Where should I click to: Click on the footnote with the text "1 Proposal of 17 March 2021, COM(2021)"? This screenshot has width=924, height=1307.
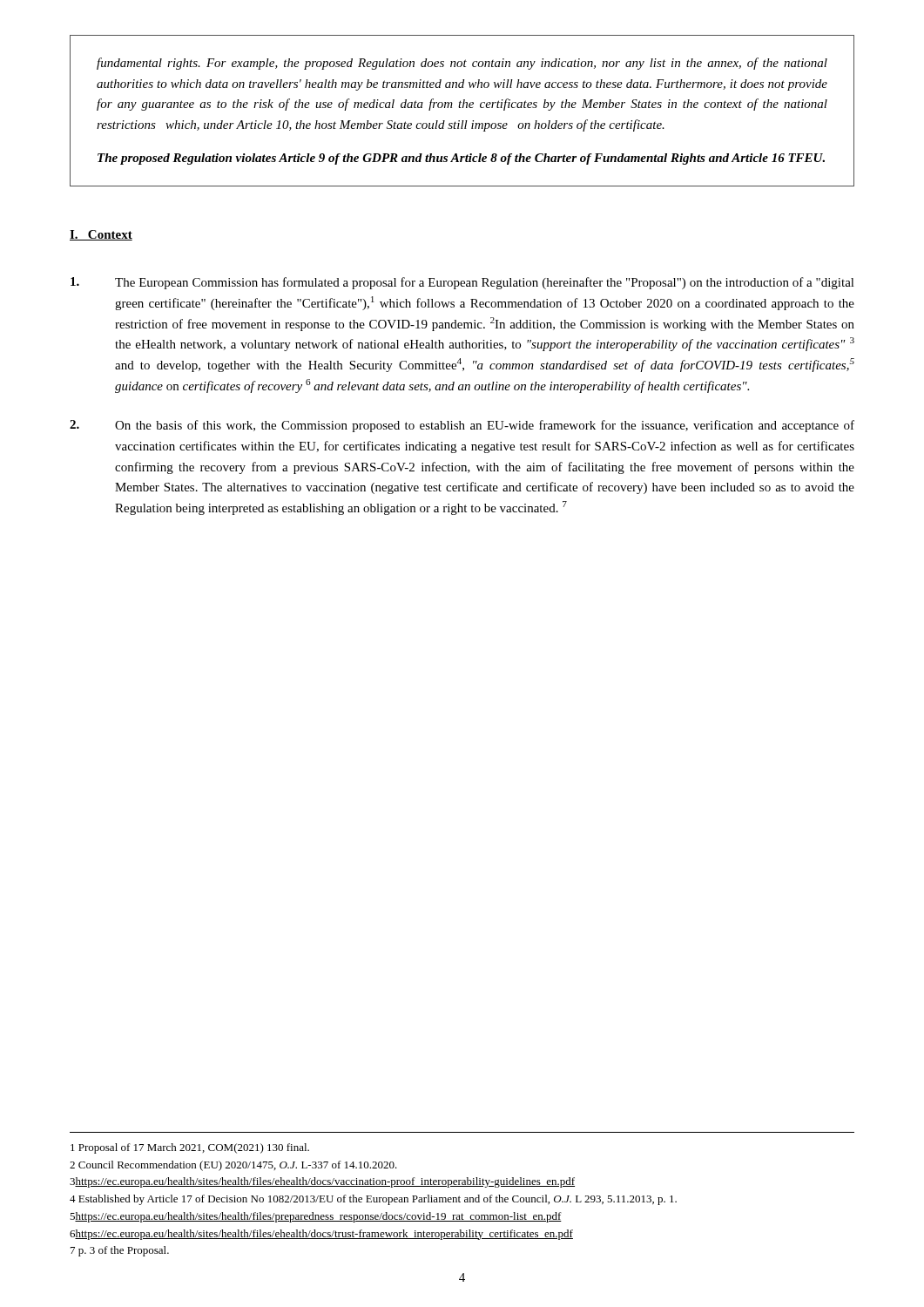[462, 1199]
